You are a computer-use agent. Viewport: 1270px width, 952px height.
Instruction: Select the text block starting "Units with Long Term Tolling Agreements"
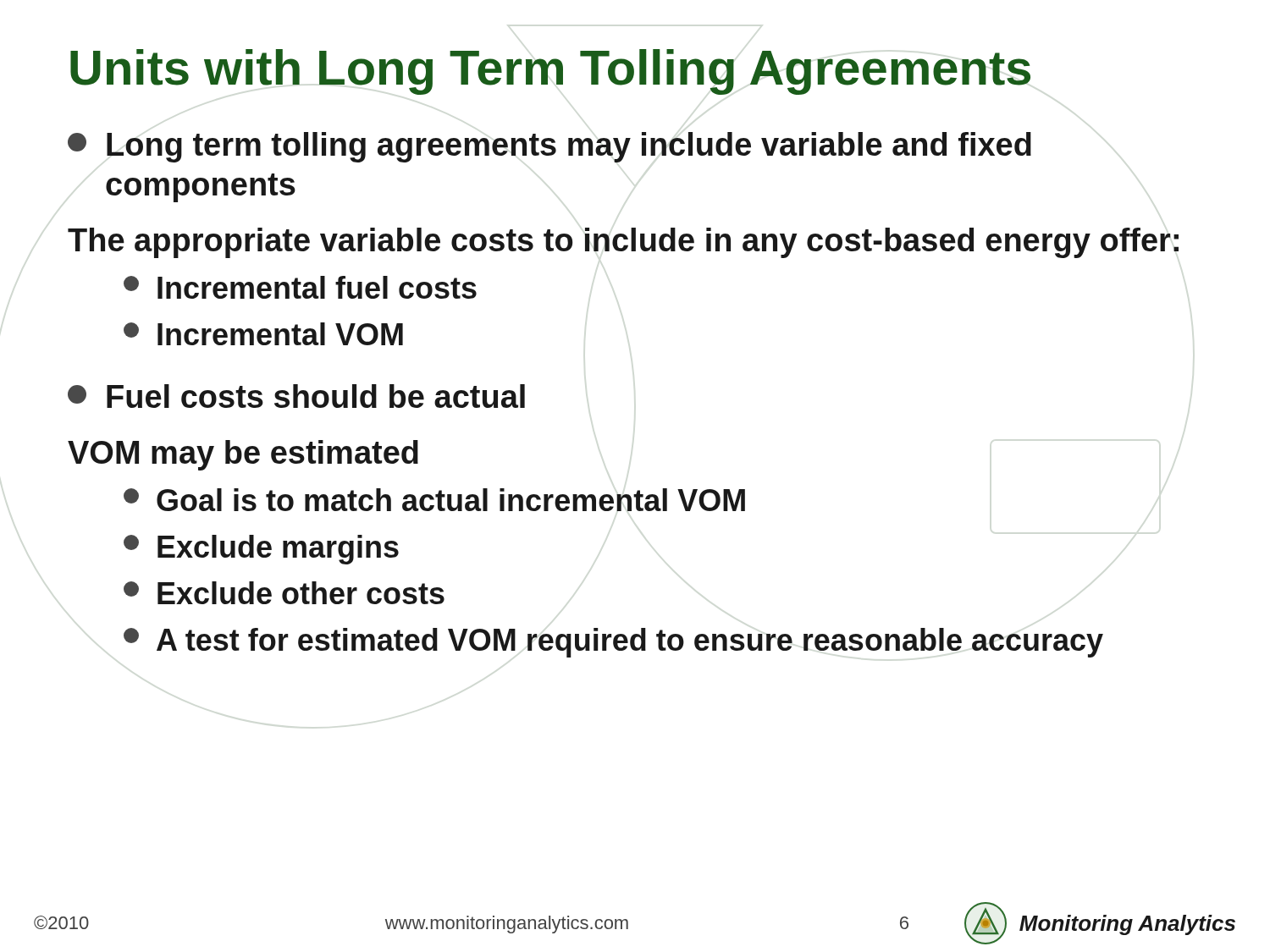[x=550, y=68]
